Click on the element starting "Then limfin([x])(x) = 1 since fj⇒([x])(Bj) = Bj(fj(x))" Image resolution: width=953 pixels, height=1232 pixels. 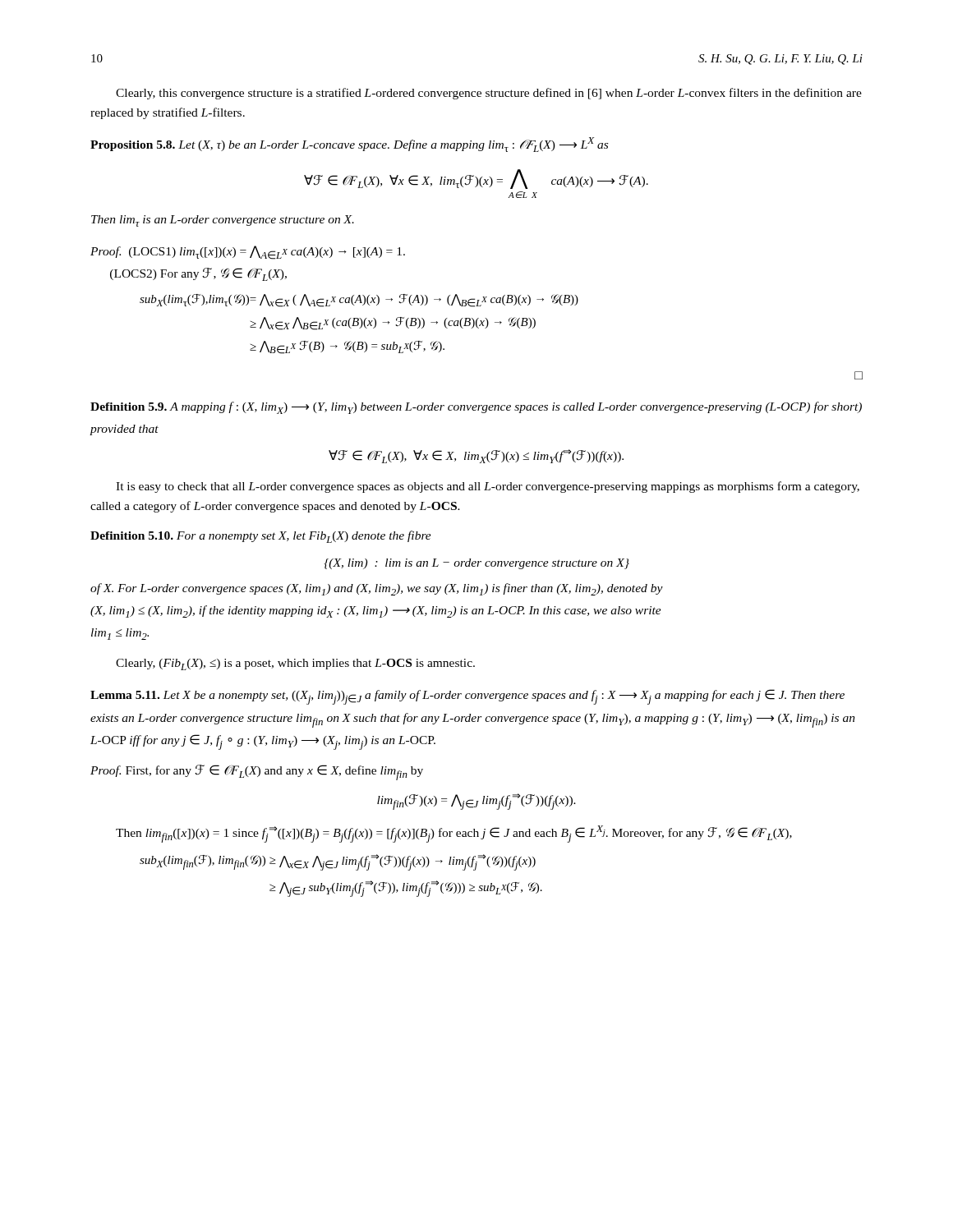pyautogui.click(x=454, y=832)
